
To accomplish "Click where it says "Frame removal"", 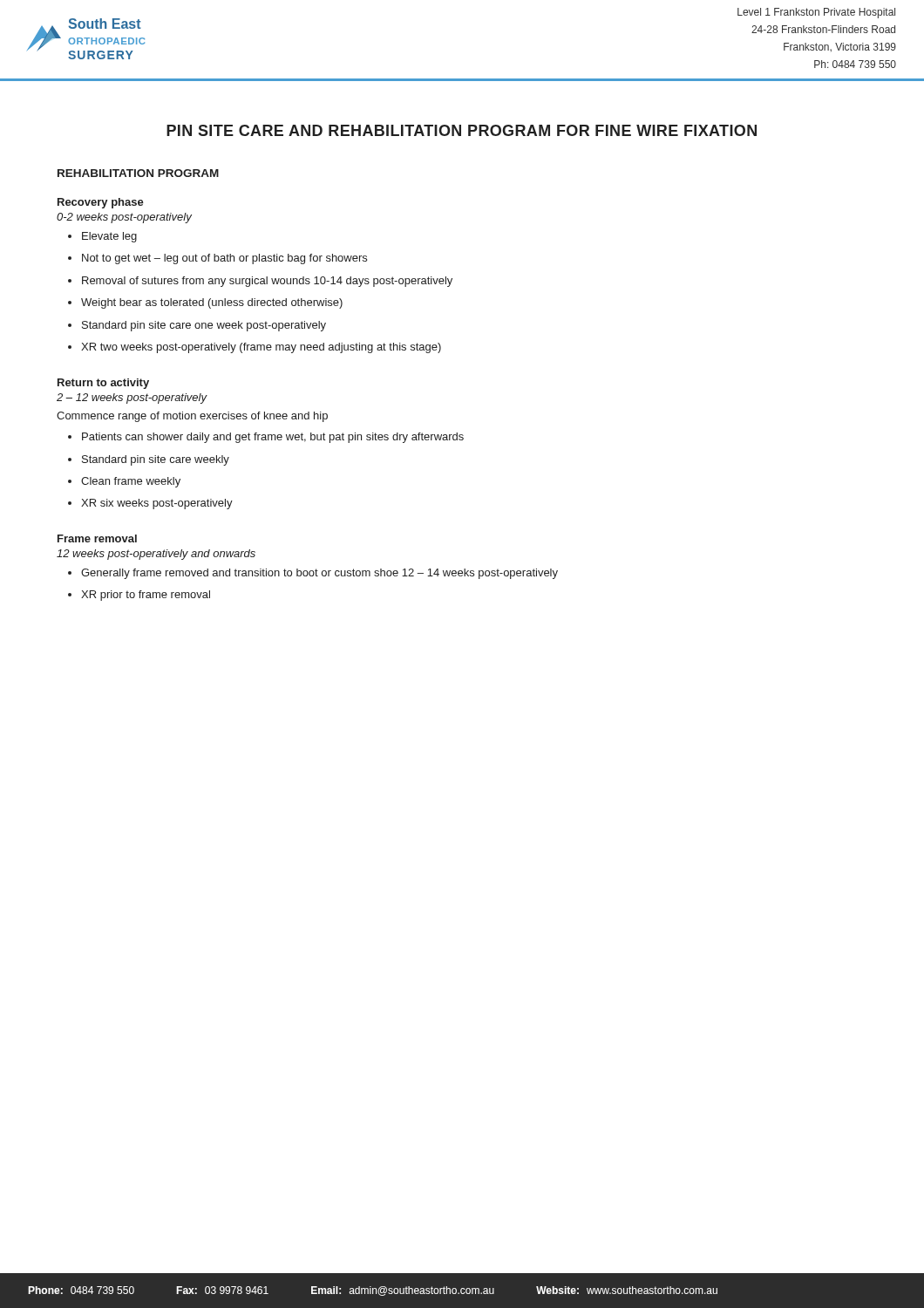I will click(97, 538).
